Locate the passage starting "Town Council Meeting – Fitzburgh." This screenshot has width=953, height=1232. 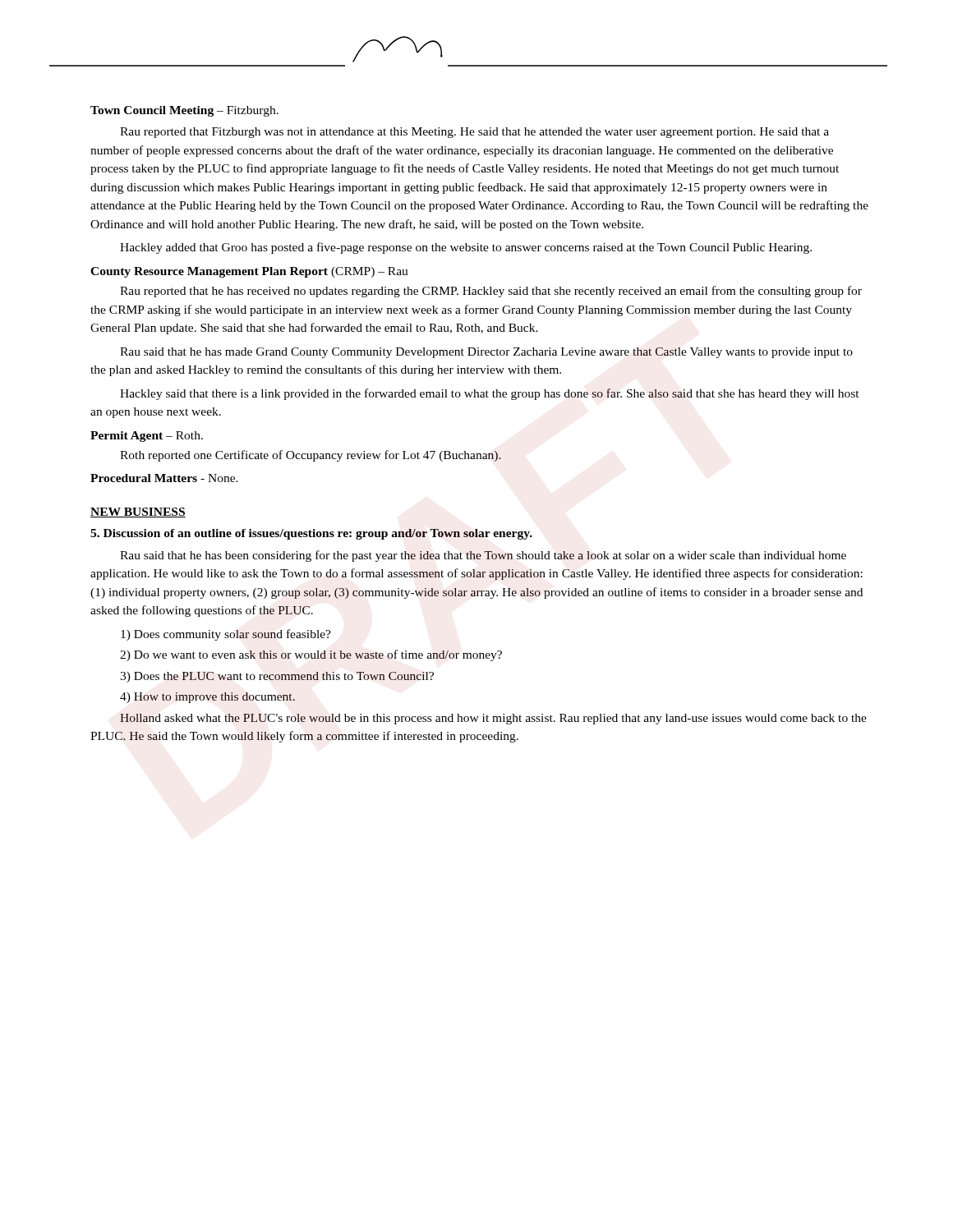184,111
